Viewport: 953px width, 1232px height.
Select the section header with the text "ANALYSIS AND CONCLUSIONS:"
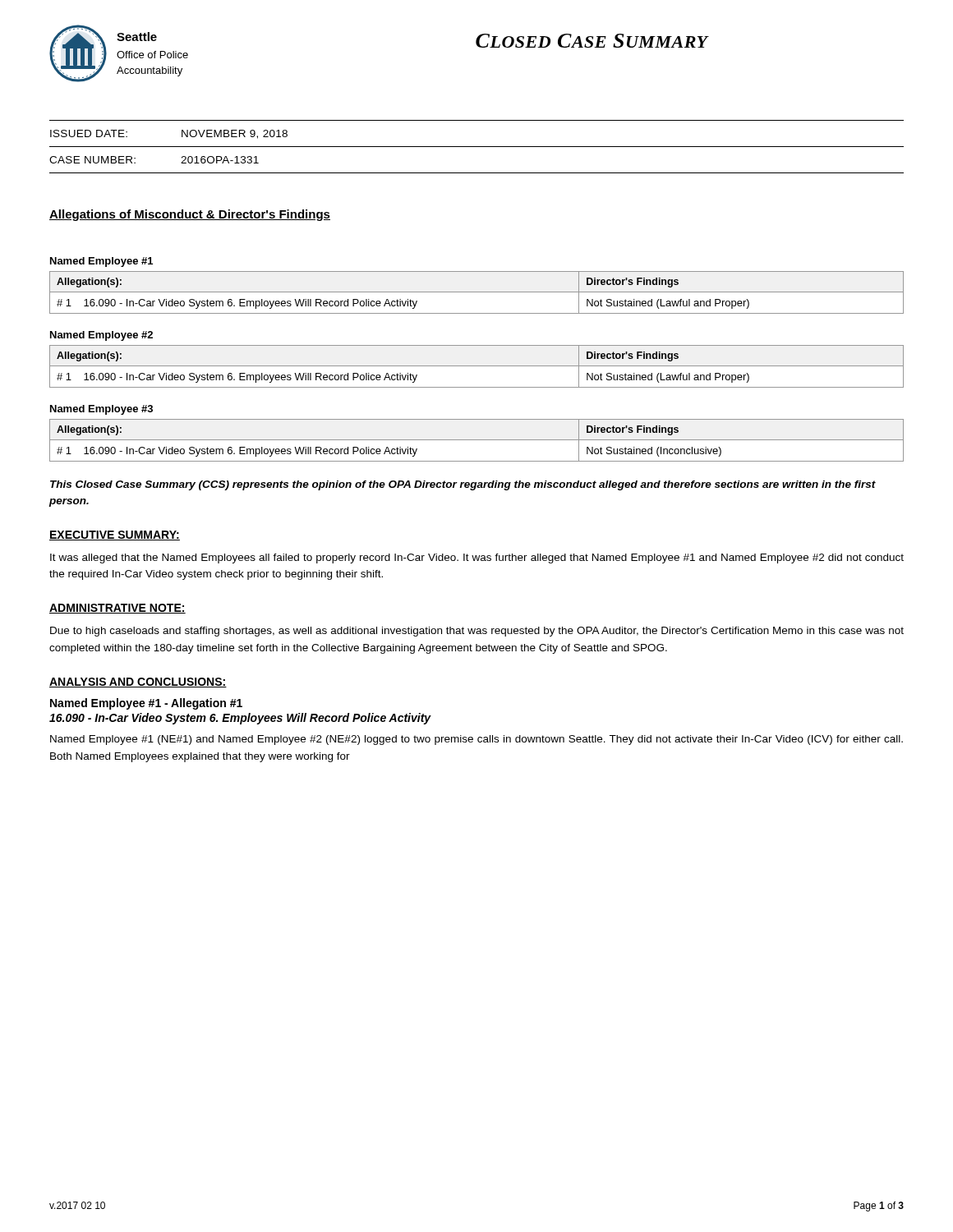pyautogui.click(x=138, y=682)
